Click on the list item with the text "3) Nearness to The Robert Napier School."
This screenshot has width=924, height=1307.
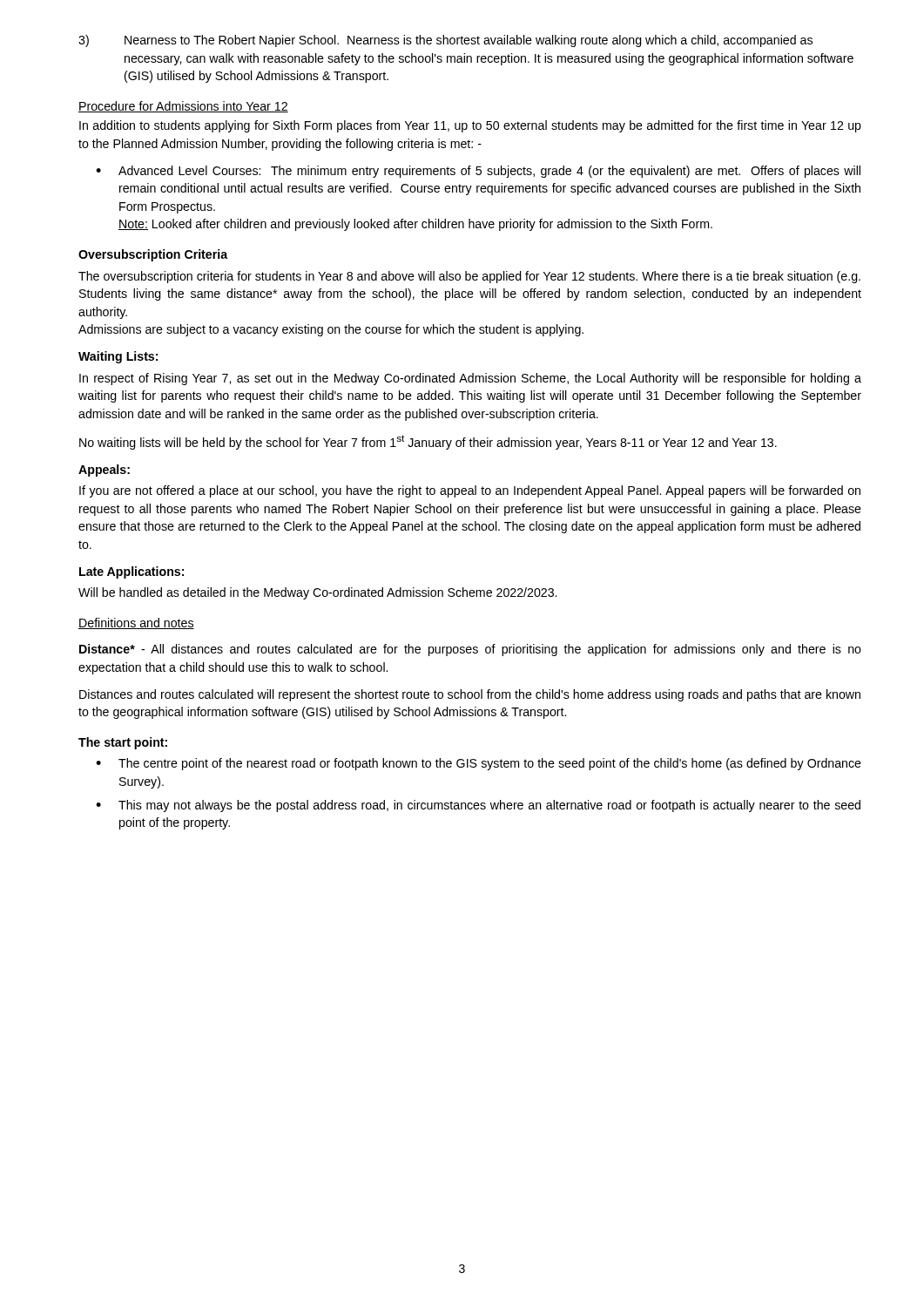tap(470, 58)
